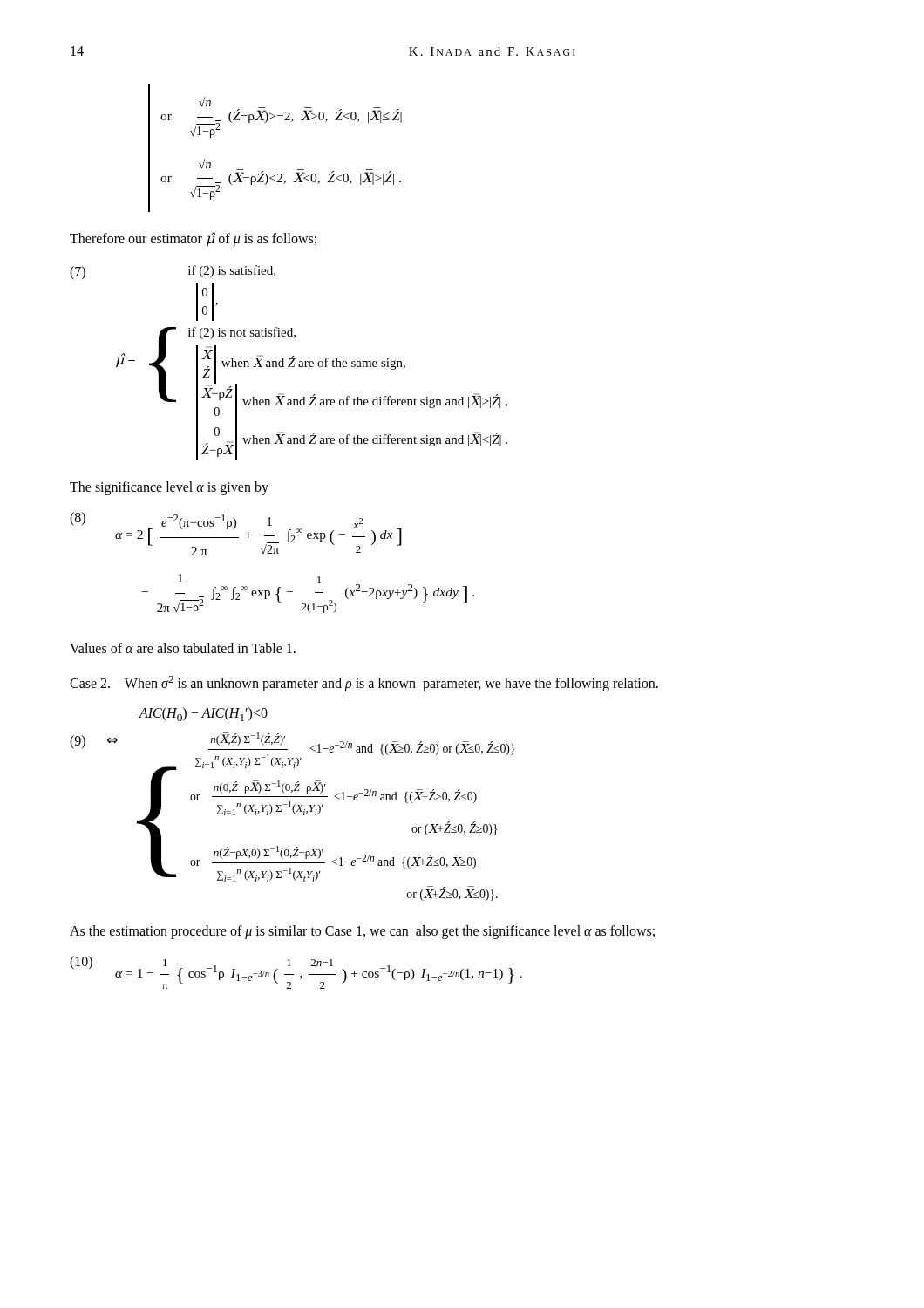924x1308 pixels.
Task: Locate the block of text that opens with "Case 2. When σ2 is an unknown"
Action: 364,682
